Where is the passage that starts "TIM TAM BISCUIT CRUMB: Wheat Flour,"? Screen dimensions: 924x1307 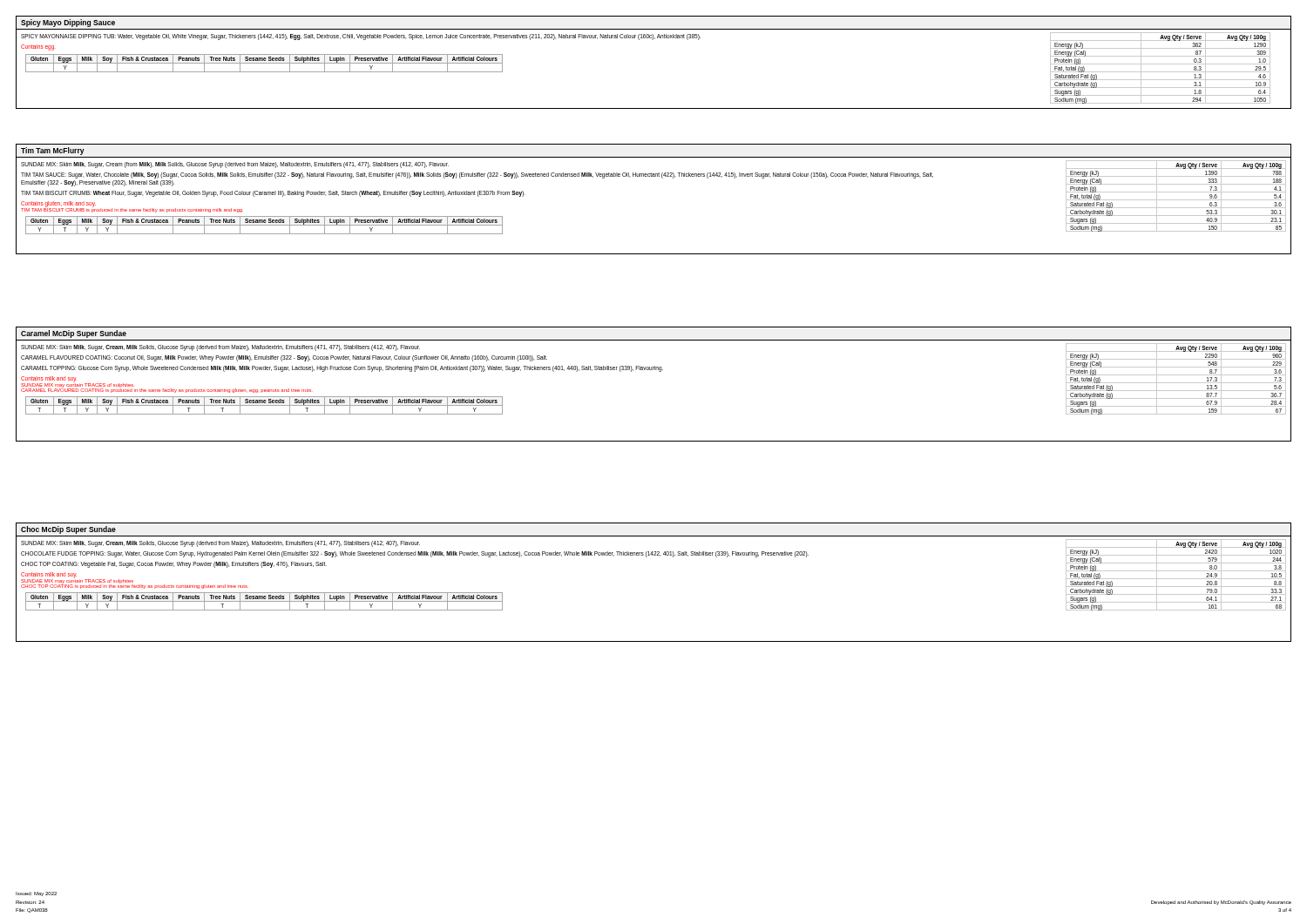(273, 193)
